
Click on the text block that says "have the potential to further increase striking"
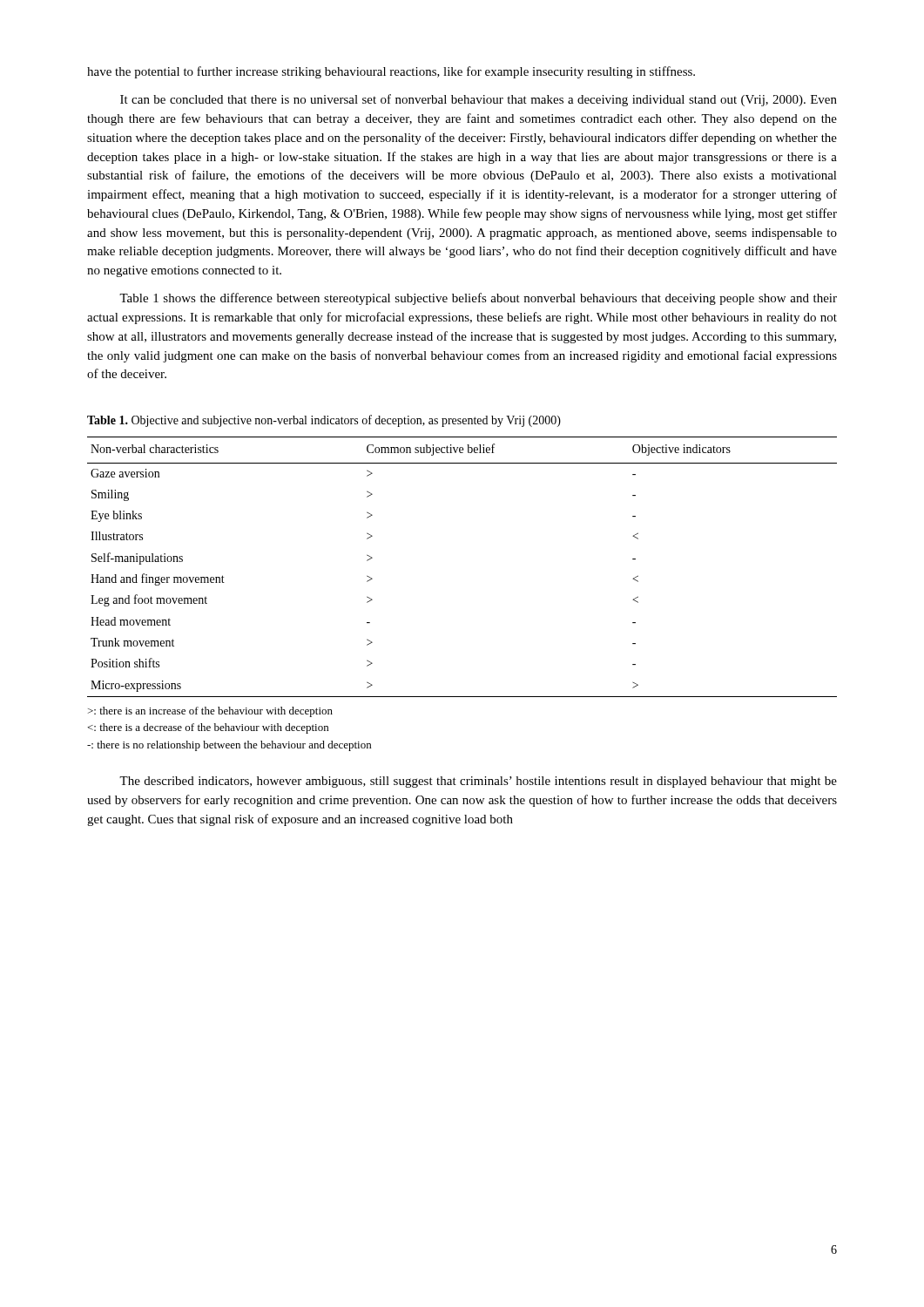[462, 223]
